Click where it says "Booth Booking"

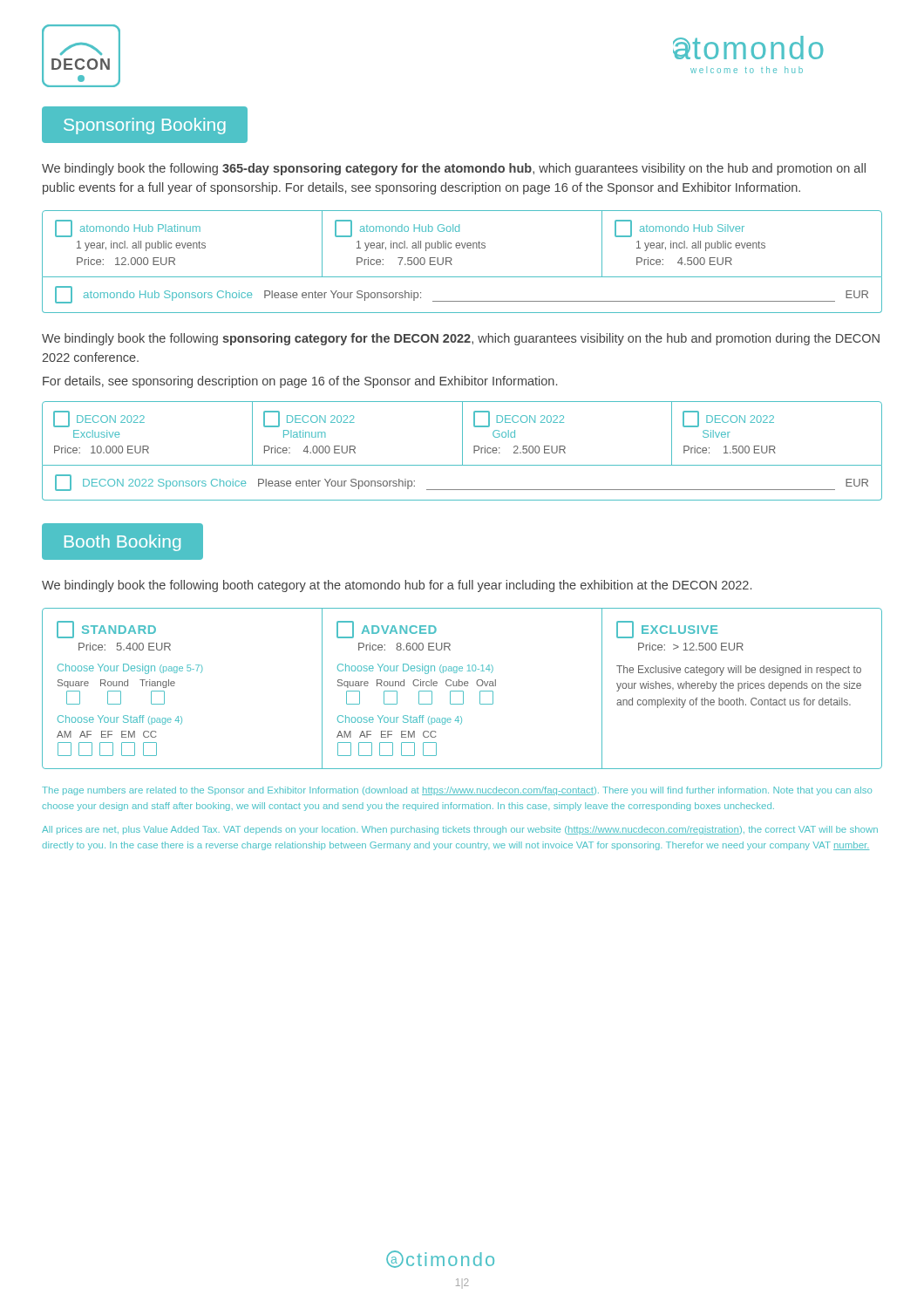click(x=122, y=541)
